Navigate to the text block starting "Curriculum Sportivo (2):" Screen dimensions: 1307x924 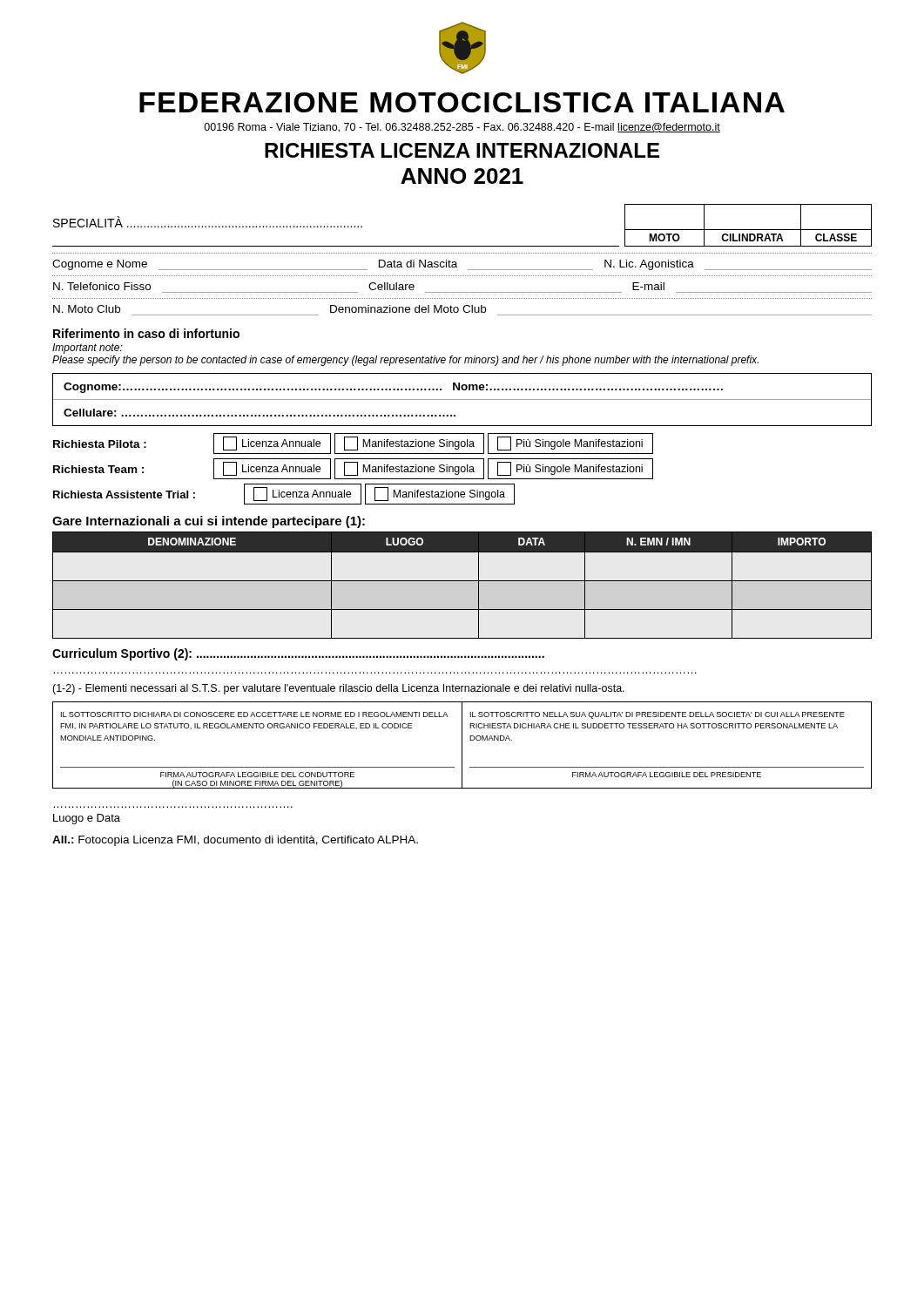(299, 654)
